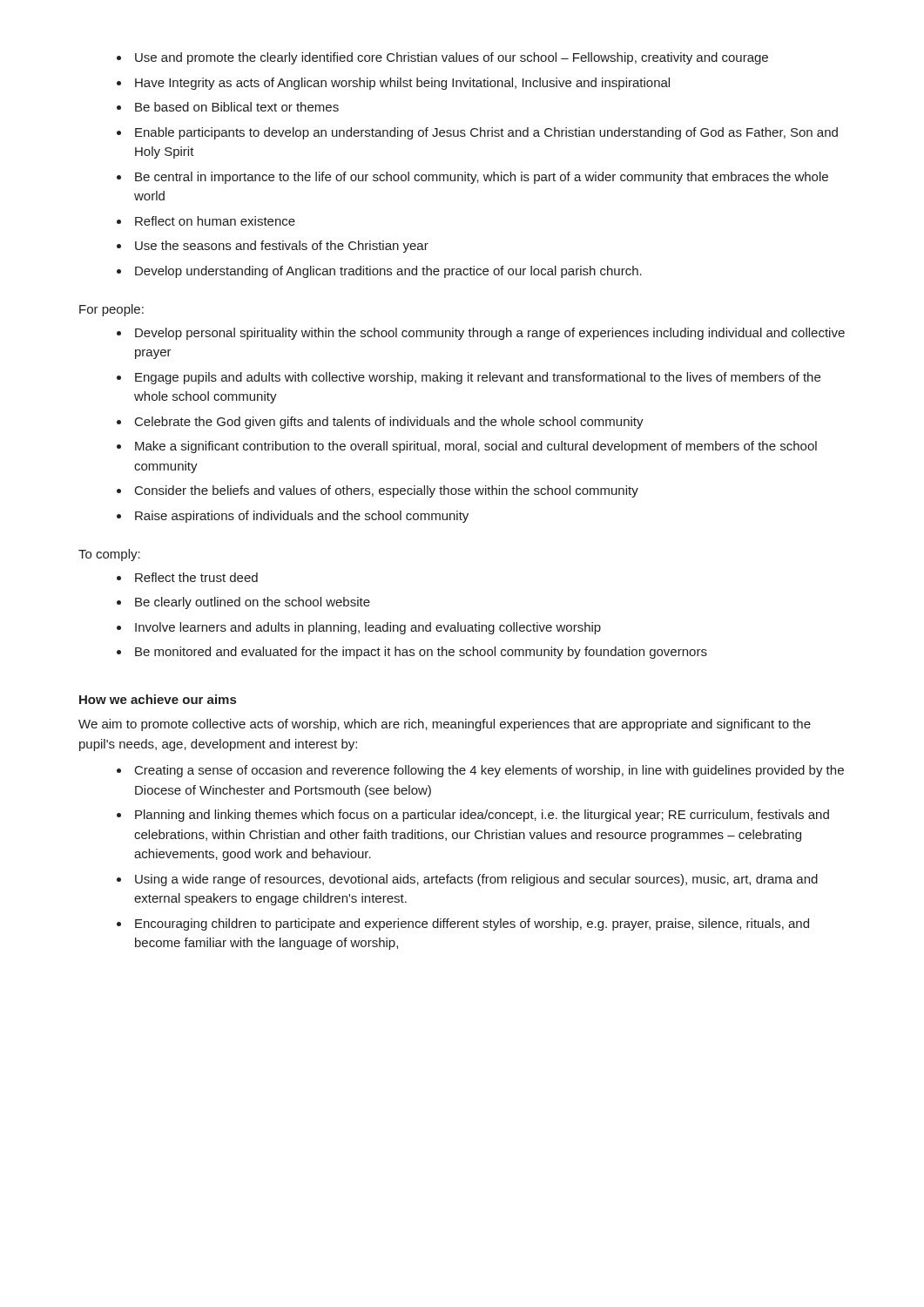Click on the region starting "Enable participants to develop"
This screenshot has height=1307, width=924.
[x=486, y=141]
